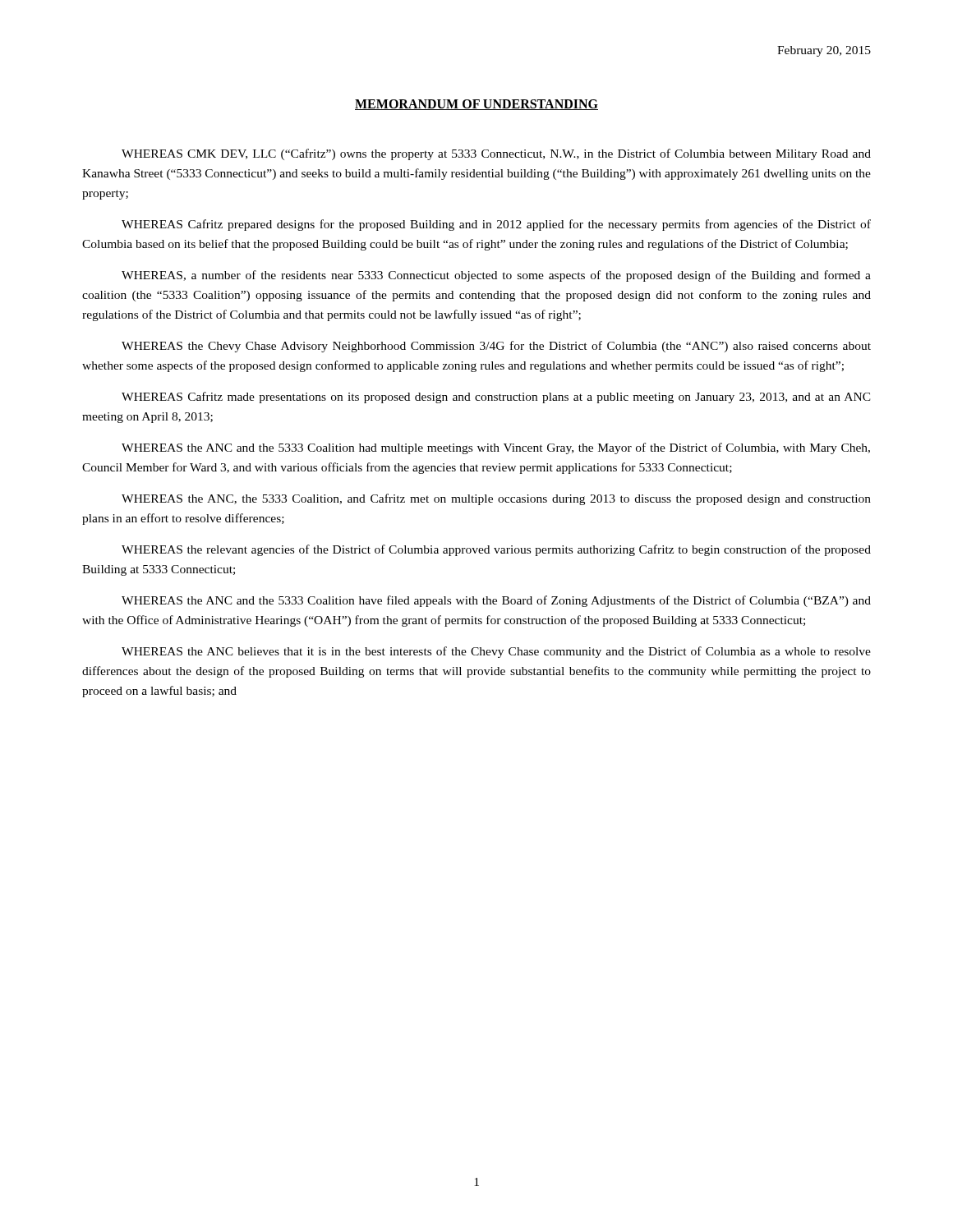Point to the block beginning "WHEREAS the ANC believes that it is"
Screen dimensions: 1232x953
click(476, 671)
